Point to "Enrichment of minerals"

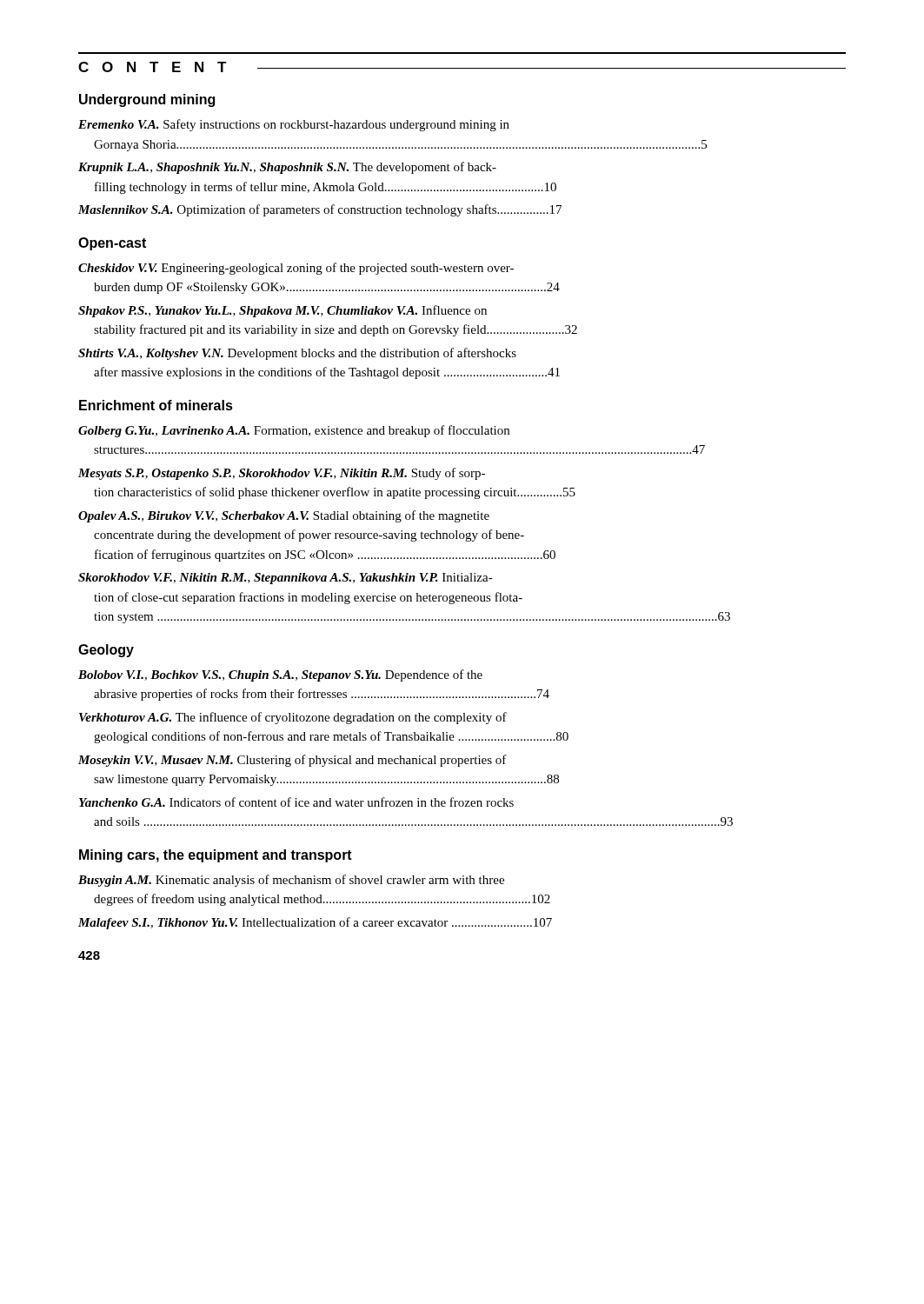[x=156, y=405]
